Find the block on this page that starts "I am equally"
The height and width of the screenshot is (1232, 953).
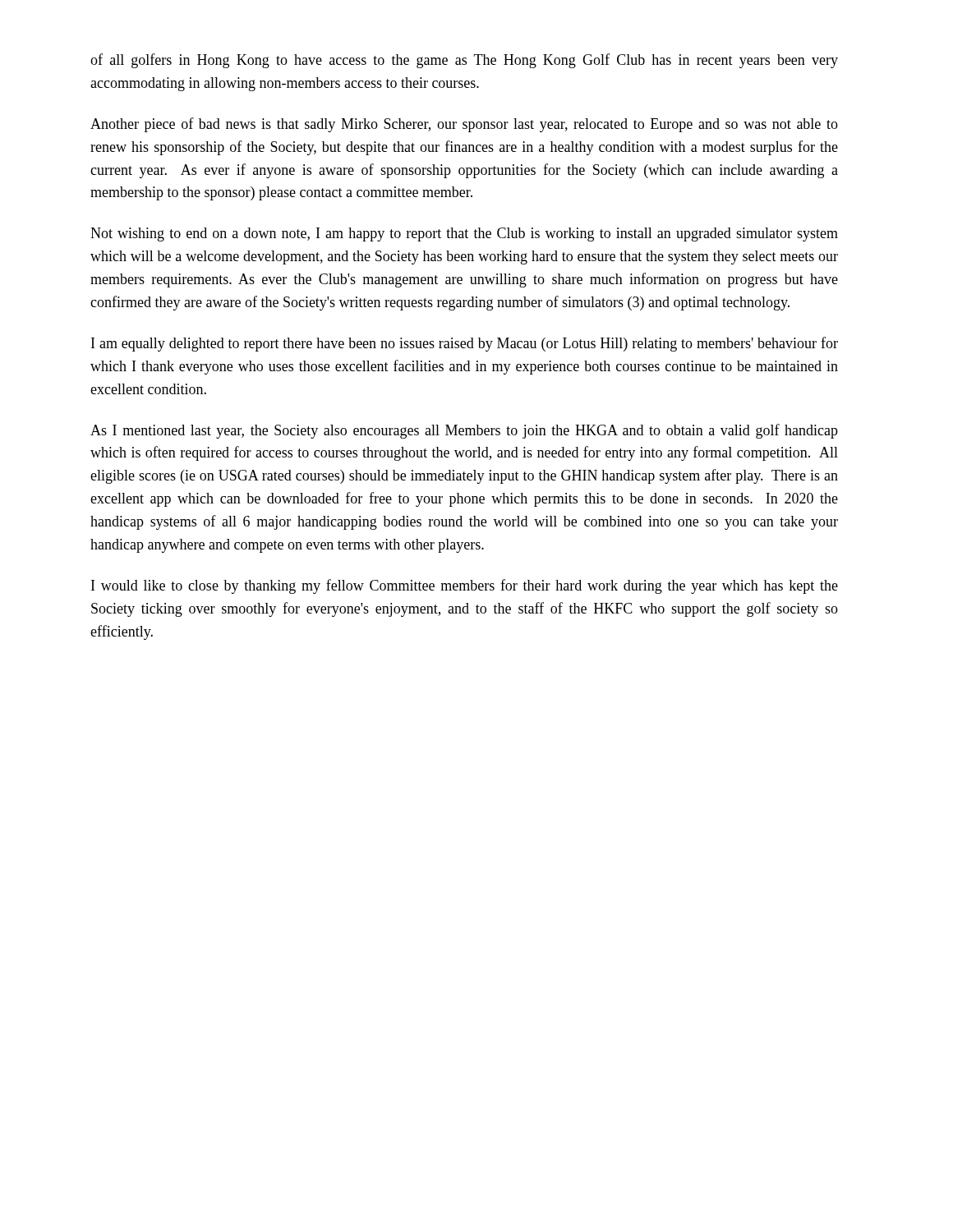pos(464,366)
